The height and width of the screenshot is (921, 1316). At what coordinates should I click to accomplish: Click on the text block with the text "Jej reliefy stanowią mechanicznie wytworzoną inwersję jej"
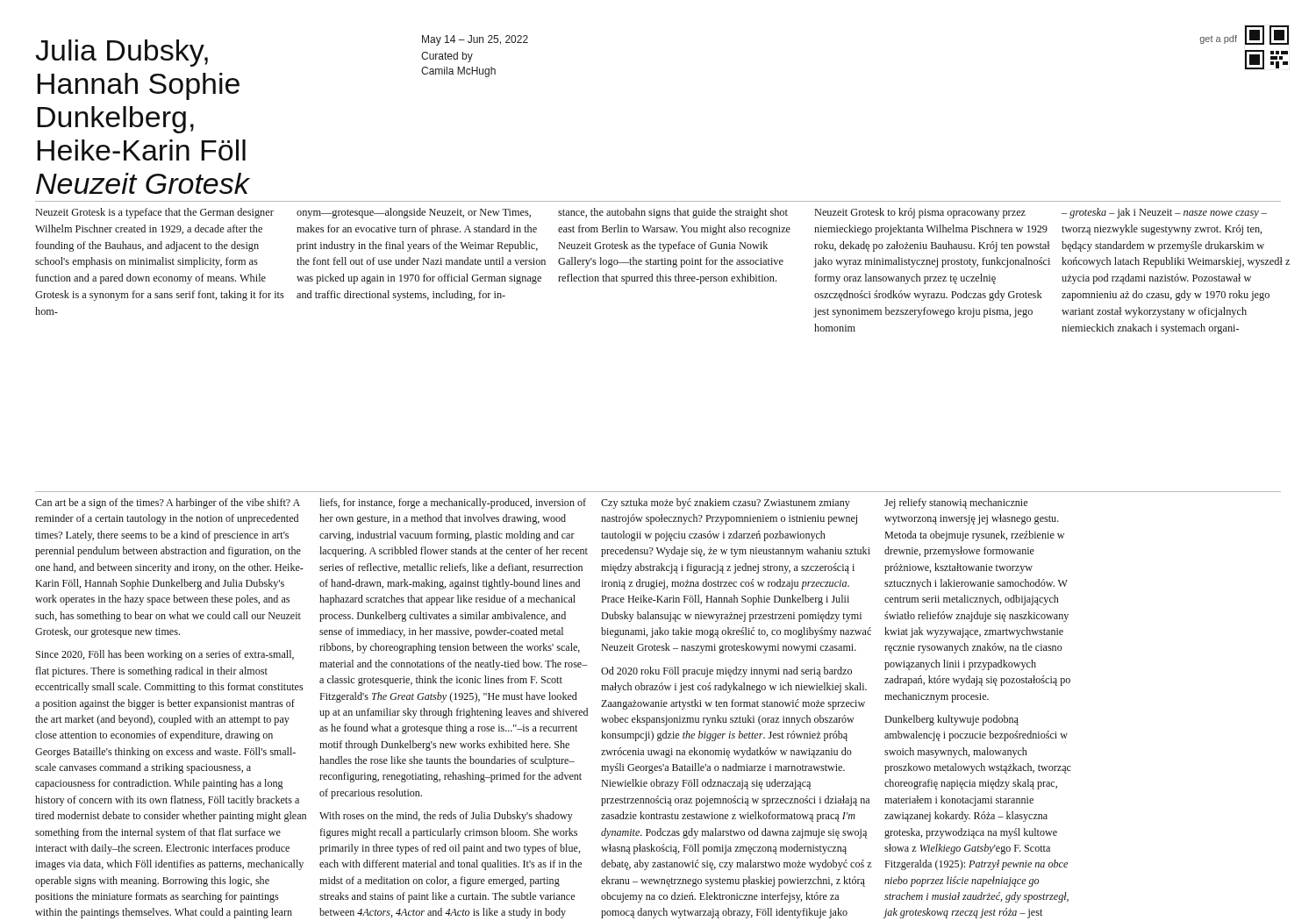click(x=956, y=503)
